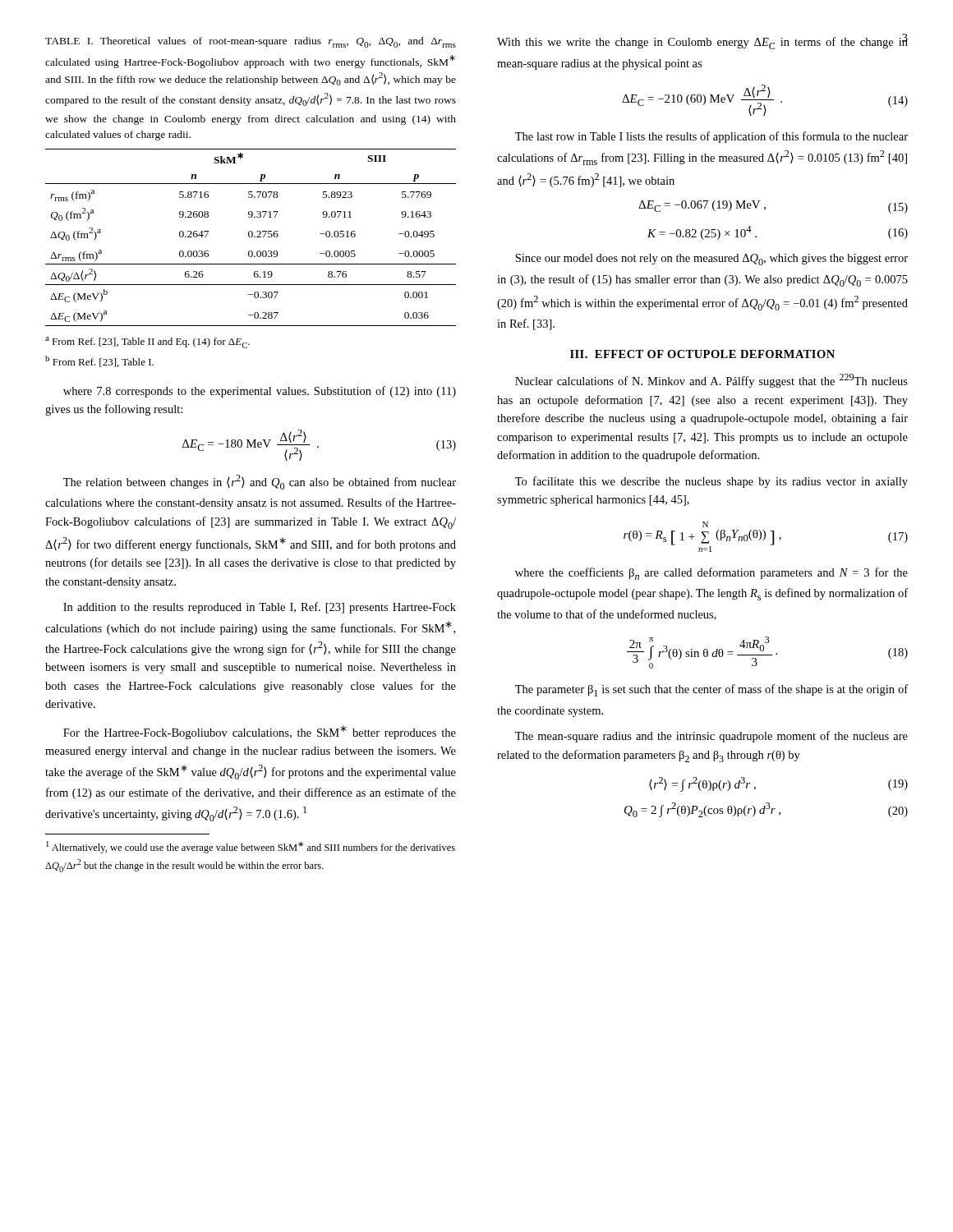Select the element starting "With this we write the change in"
Screen dimensions: 1232x953
(702, 52)
